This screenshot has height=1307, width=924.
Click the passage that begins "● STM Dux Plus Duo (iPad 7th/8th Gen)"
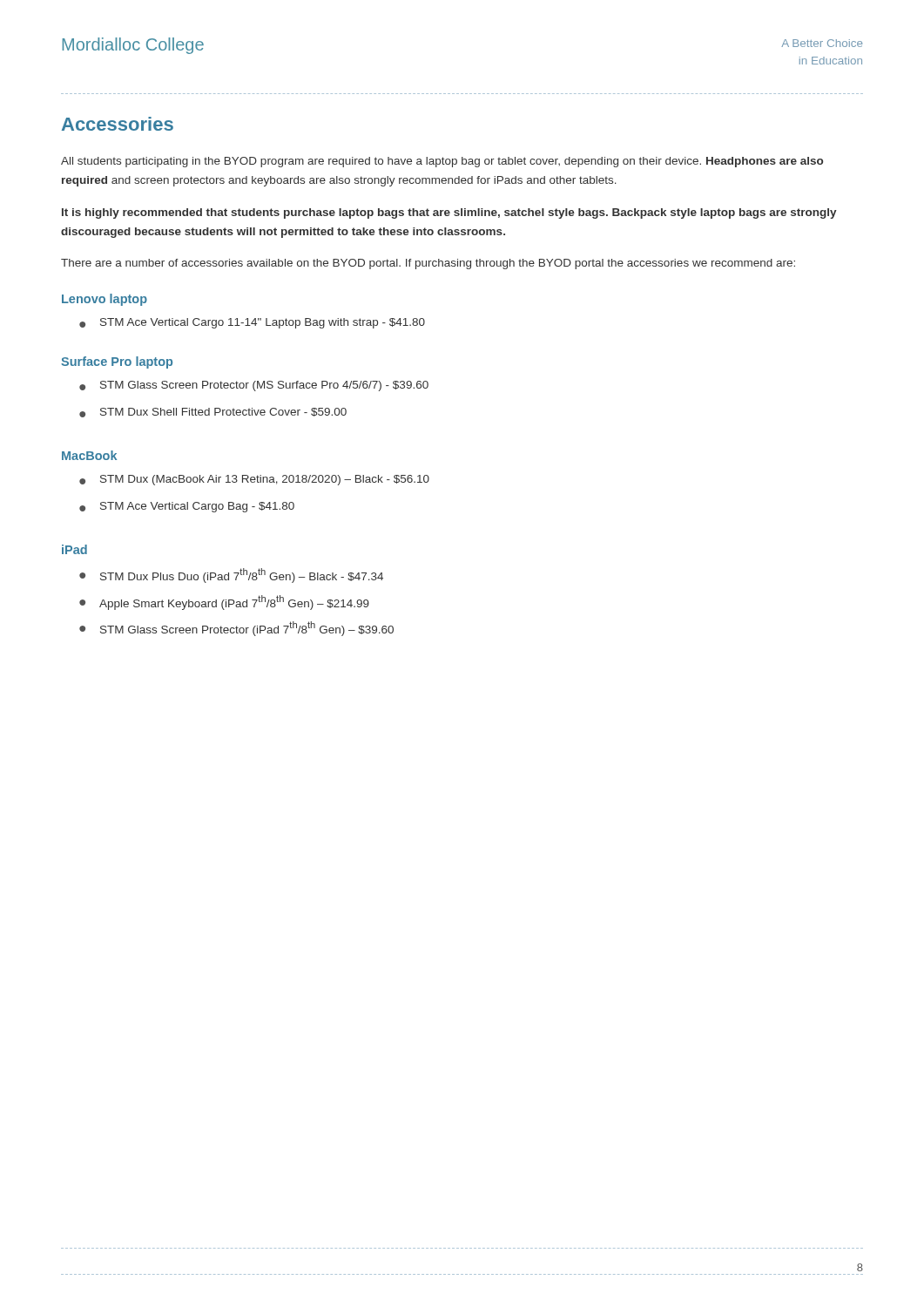[x=231, y=575]
